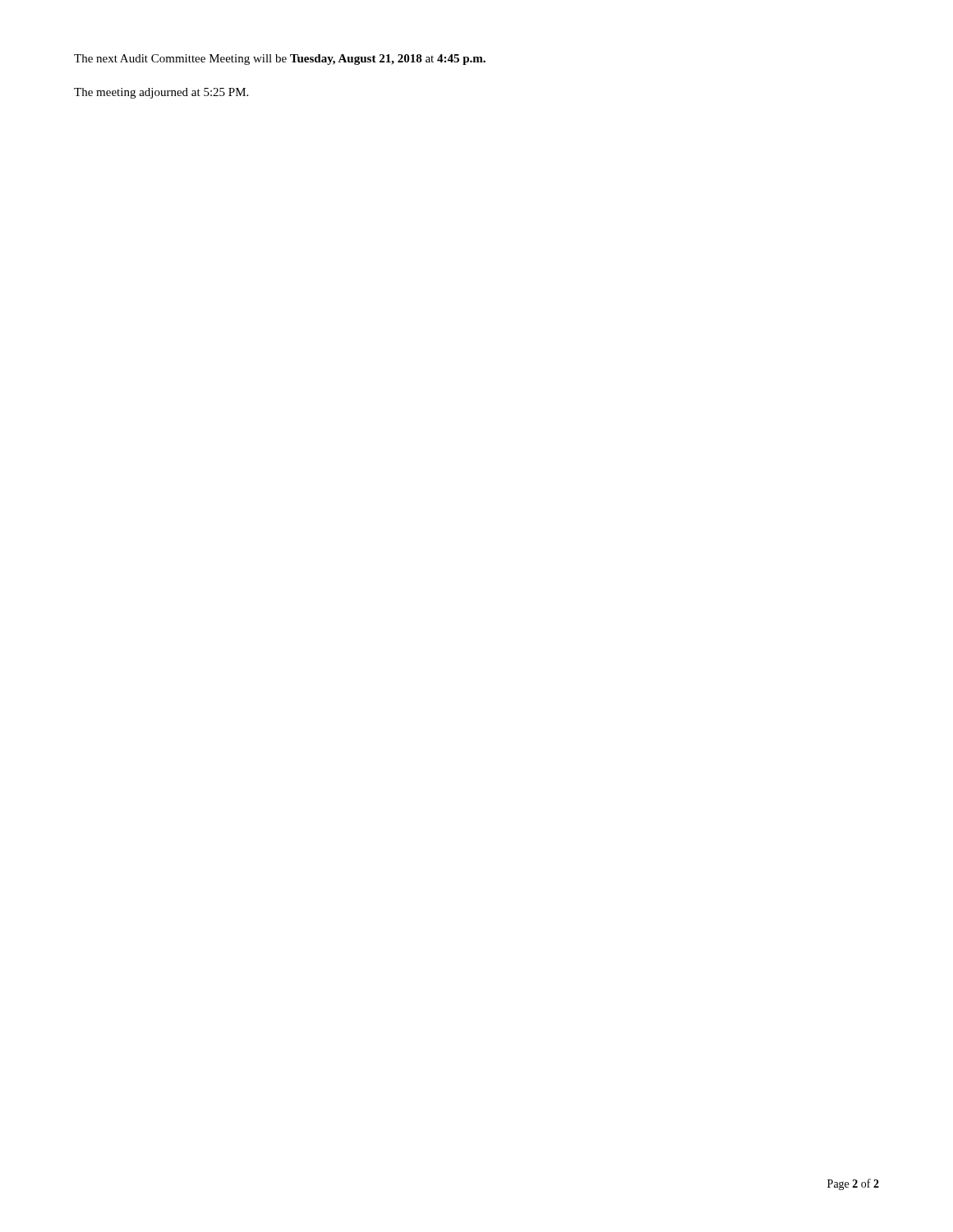Click on the text block that says "The next Audit Committee Meeting will be"
This screenshot has height=1232, width=953.
(x=280, y=58)
